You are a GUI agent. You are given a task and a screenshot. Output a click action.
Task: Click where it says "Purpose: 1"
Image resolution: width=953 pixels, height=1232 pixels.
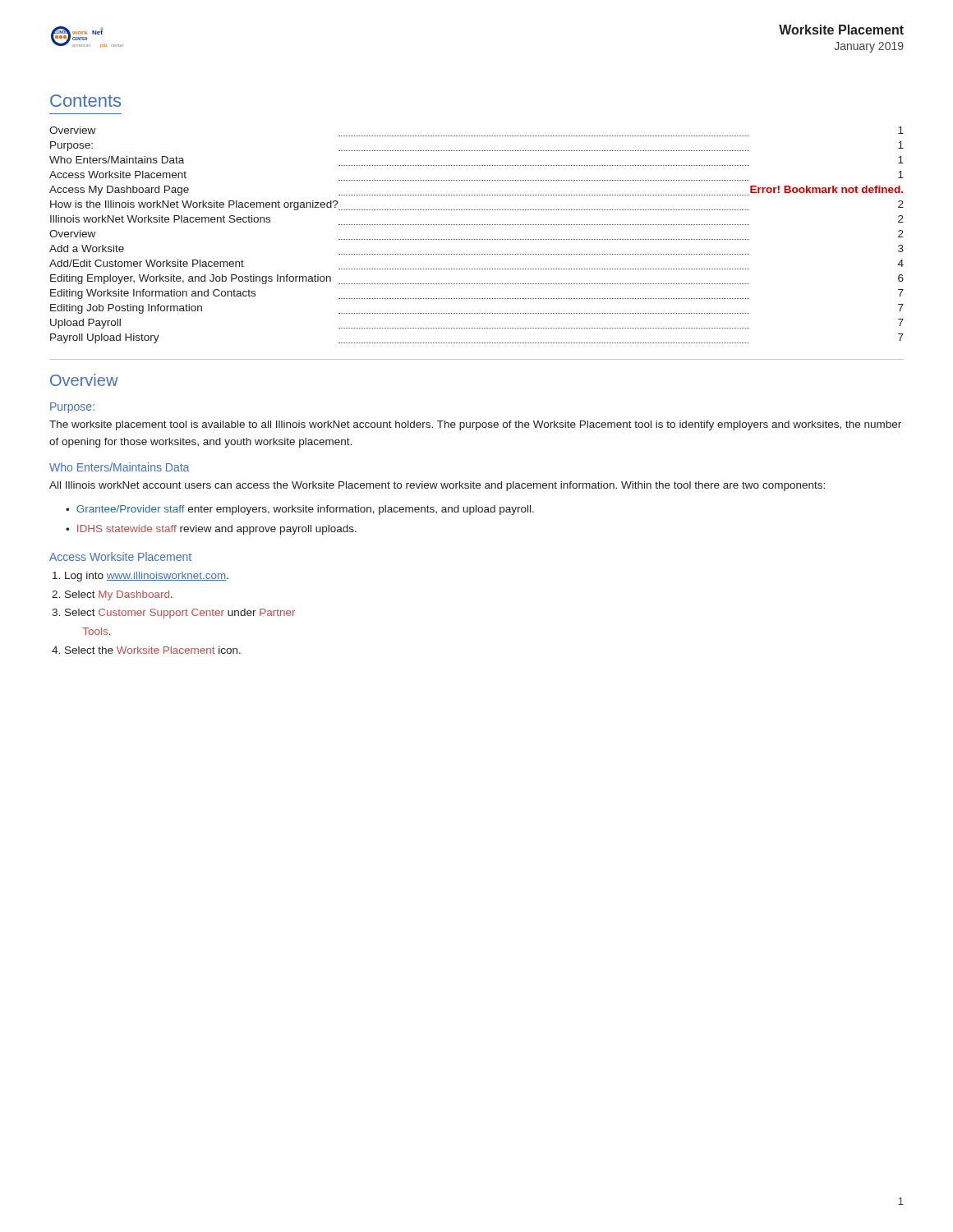476,145
